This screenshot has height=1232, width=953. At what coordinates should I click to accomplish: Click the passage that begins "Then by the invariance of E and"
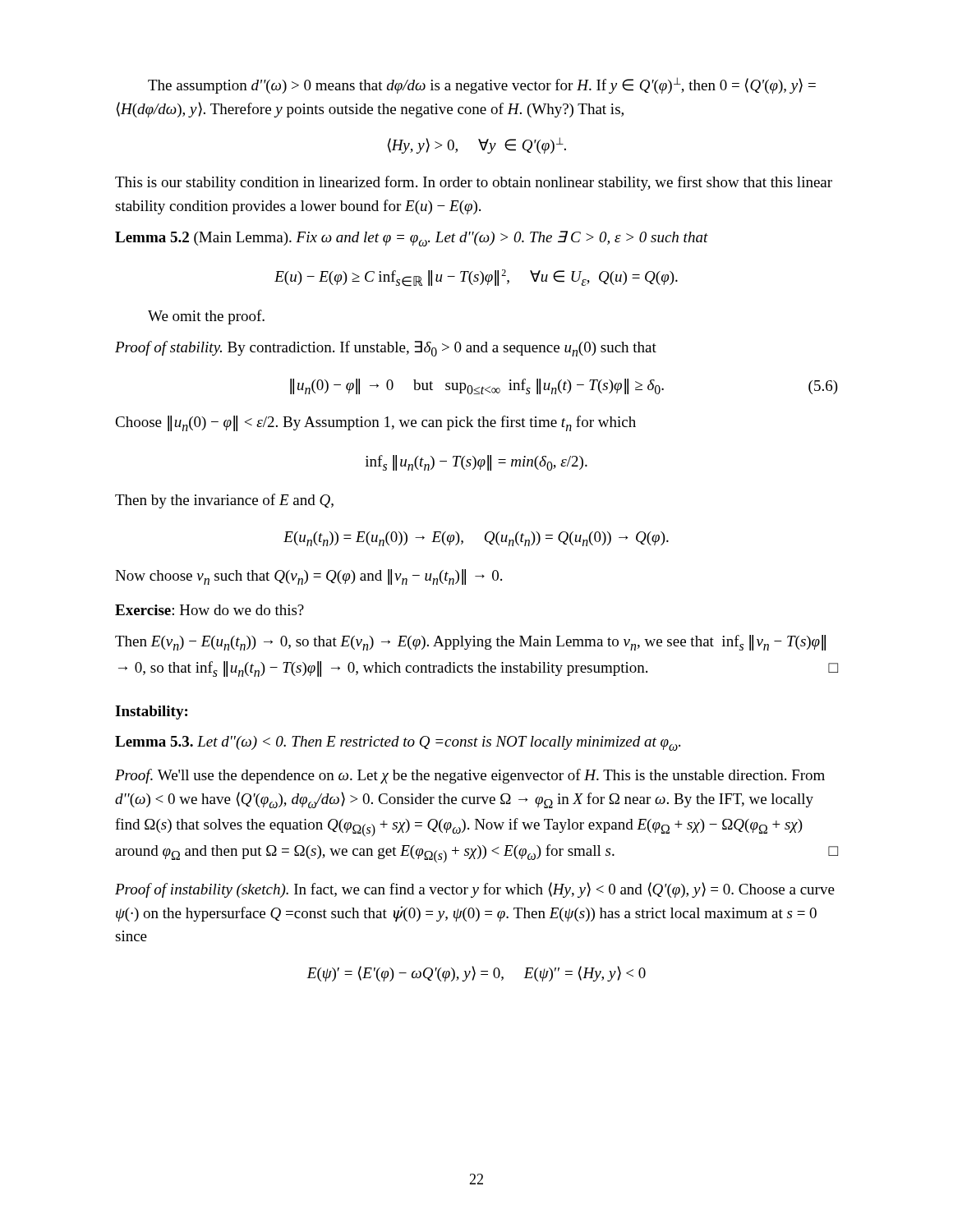coord(225,500)
